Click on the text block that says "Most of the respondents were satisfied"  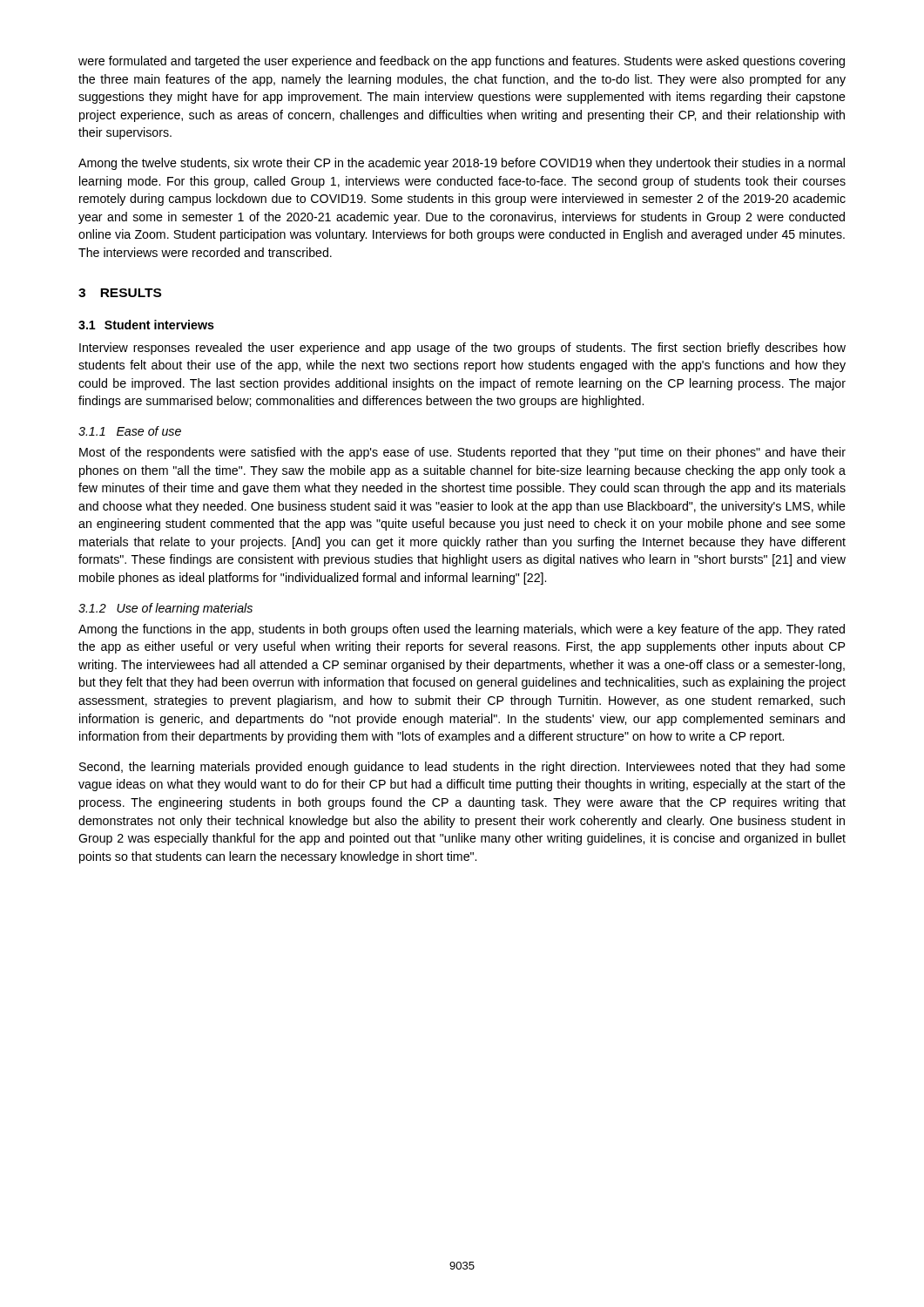tap(462, 515)
